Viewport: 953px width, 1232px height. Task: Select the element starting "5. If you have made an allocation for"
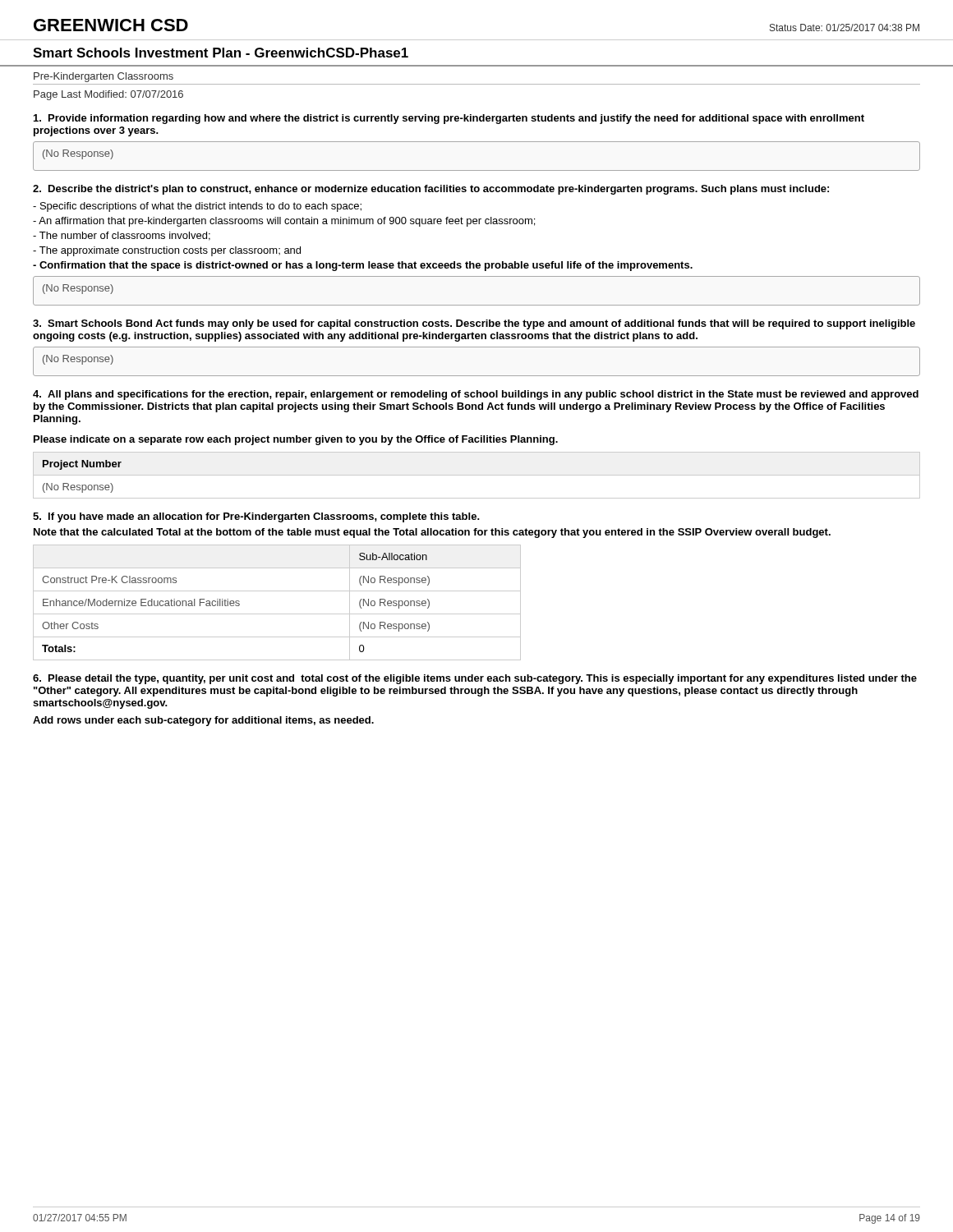pyautogui.click(x=476, y=585)
